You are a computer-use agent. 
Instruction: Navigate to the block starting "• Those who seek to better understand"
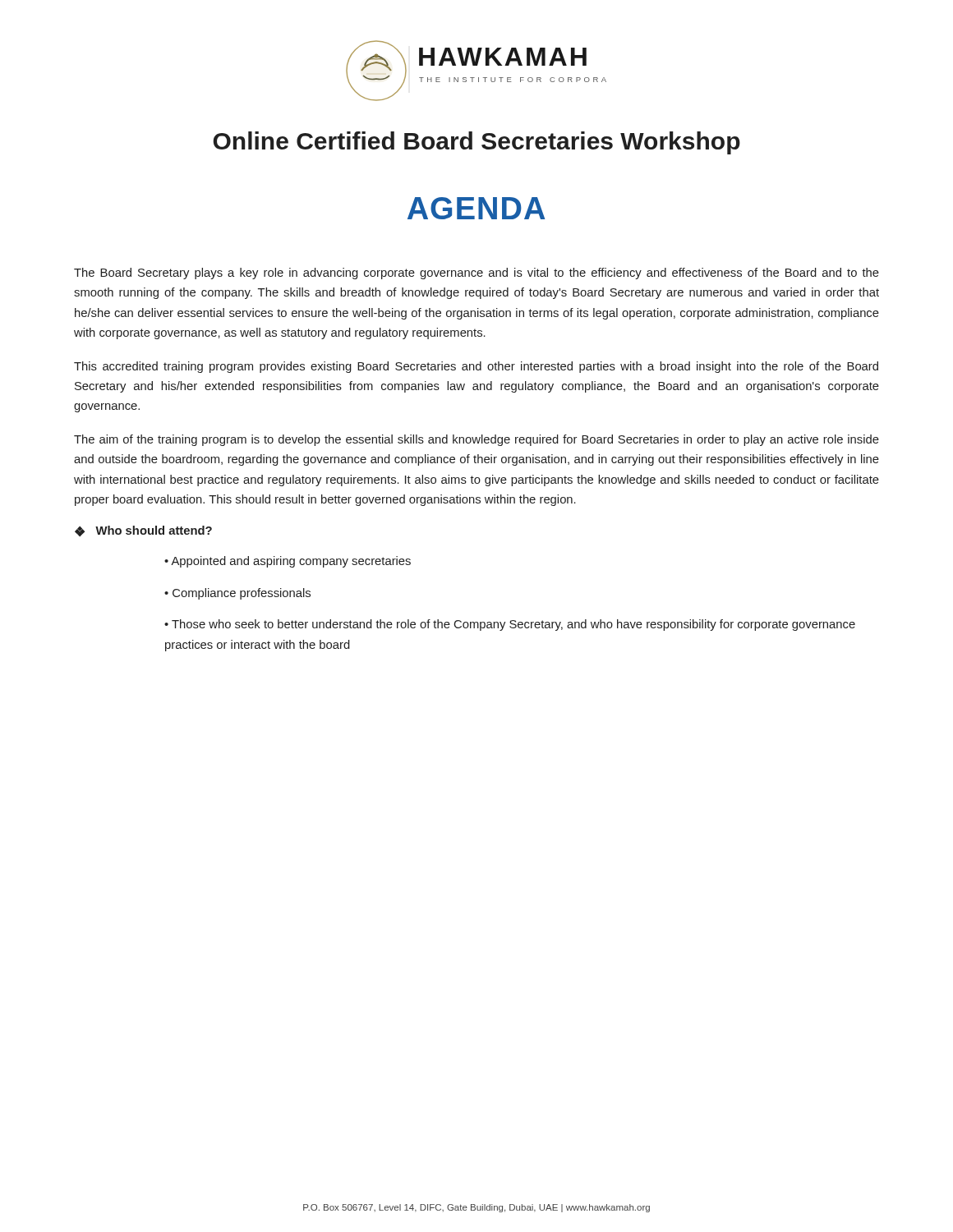click(x=522, y=635)
